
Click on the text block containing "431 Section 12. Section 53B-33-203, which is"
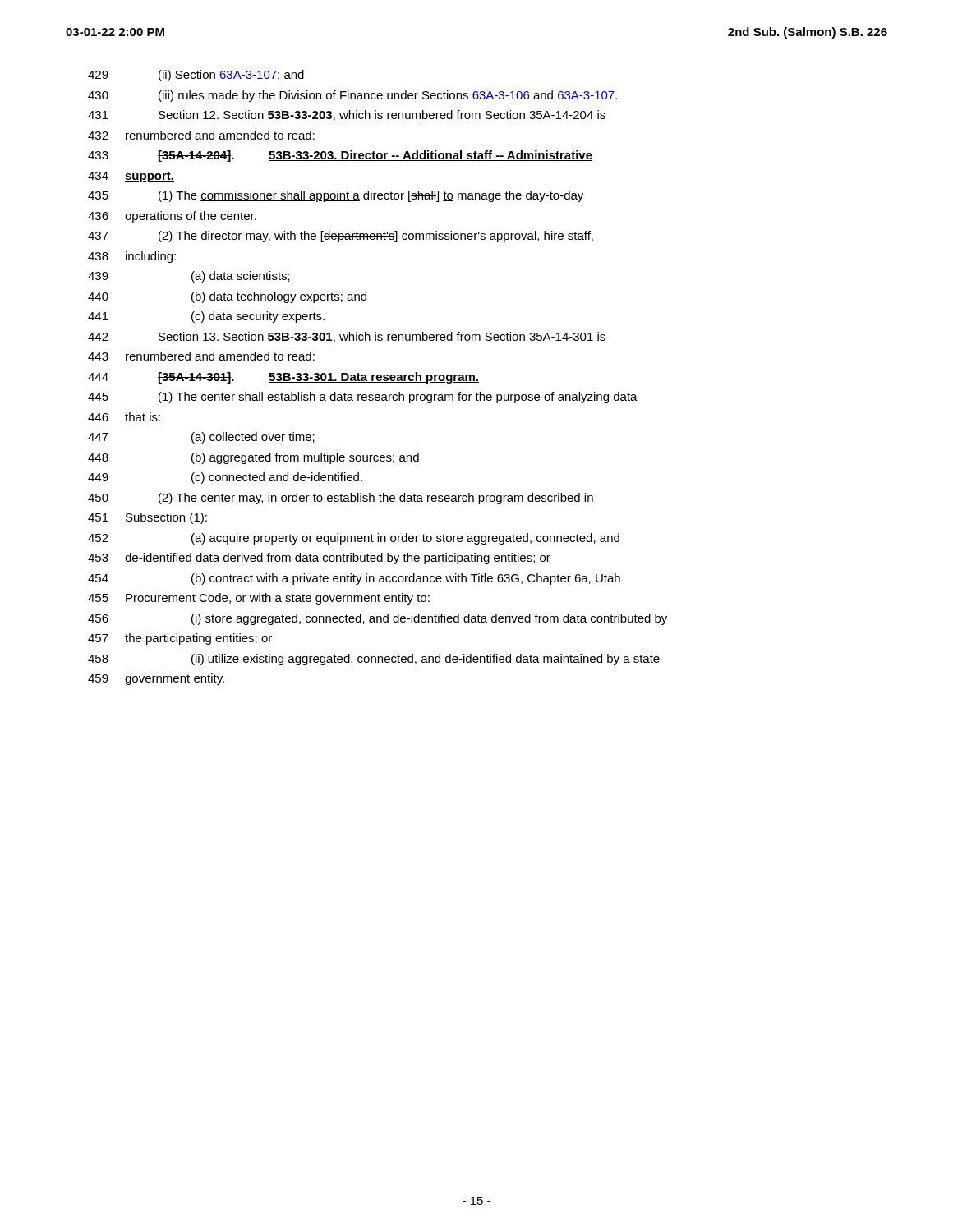(x=476, y=115)
